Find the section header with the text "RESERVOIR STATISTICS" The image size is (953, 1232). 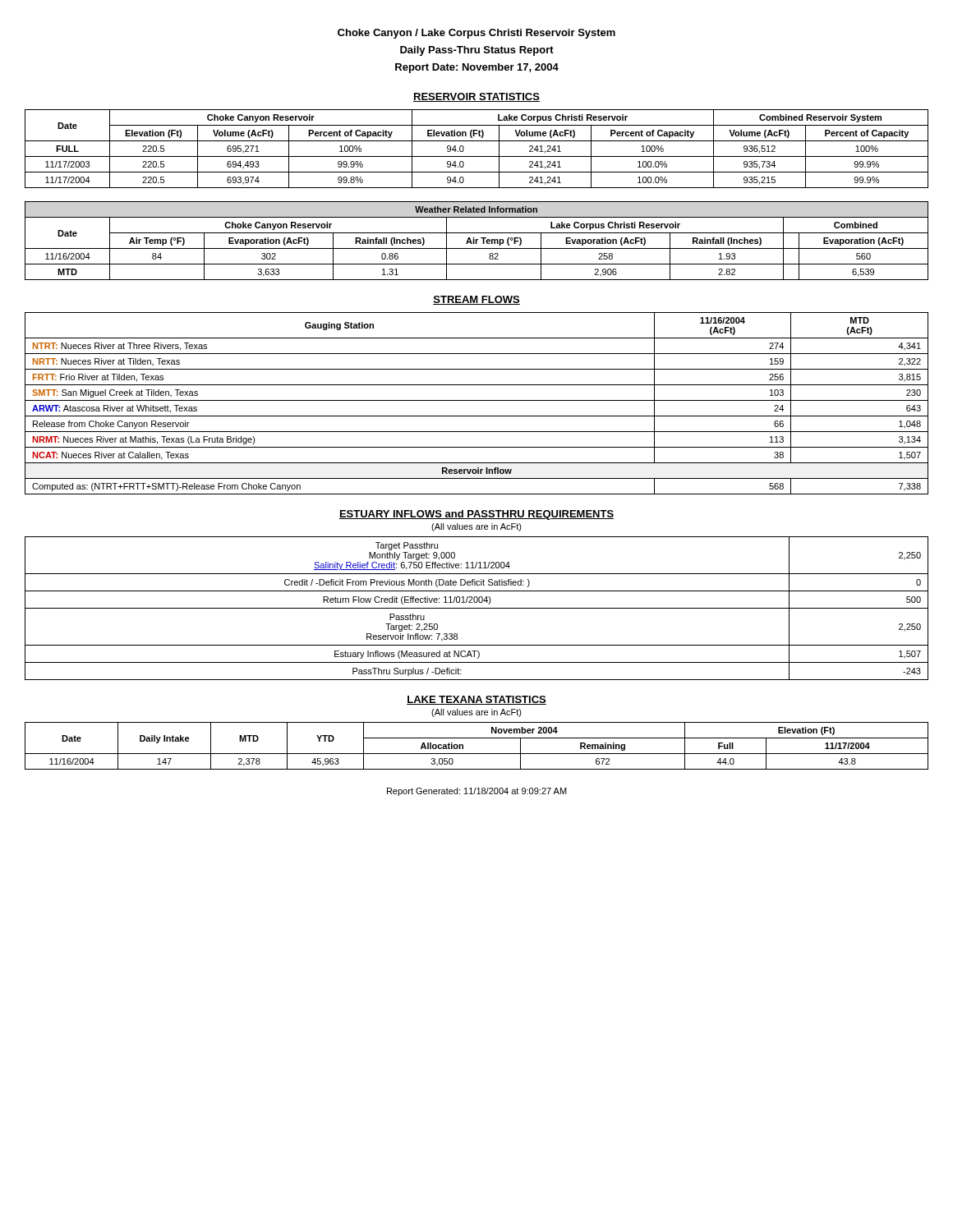click(x=476, y=97)
